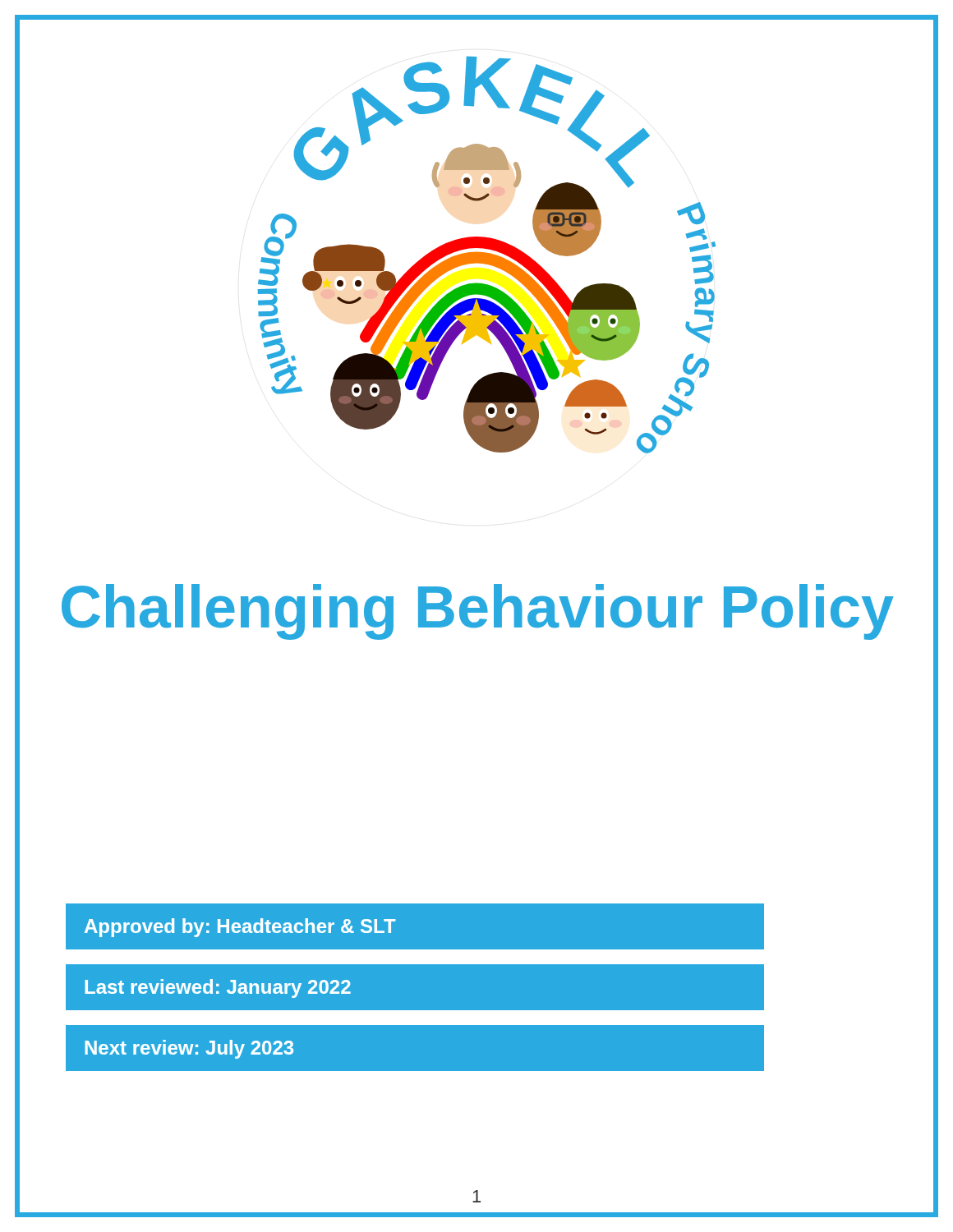Locate the text containing "Next review: July 2023"
This screenshot has width=953, height=1232.
[x=189, y=1048]
